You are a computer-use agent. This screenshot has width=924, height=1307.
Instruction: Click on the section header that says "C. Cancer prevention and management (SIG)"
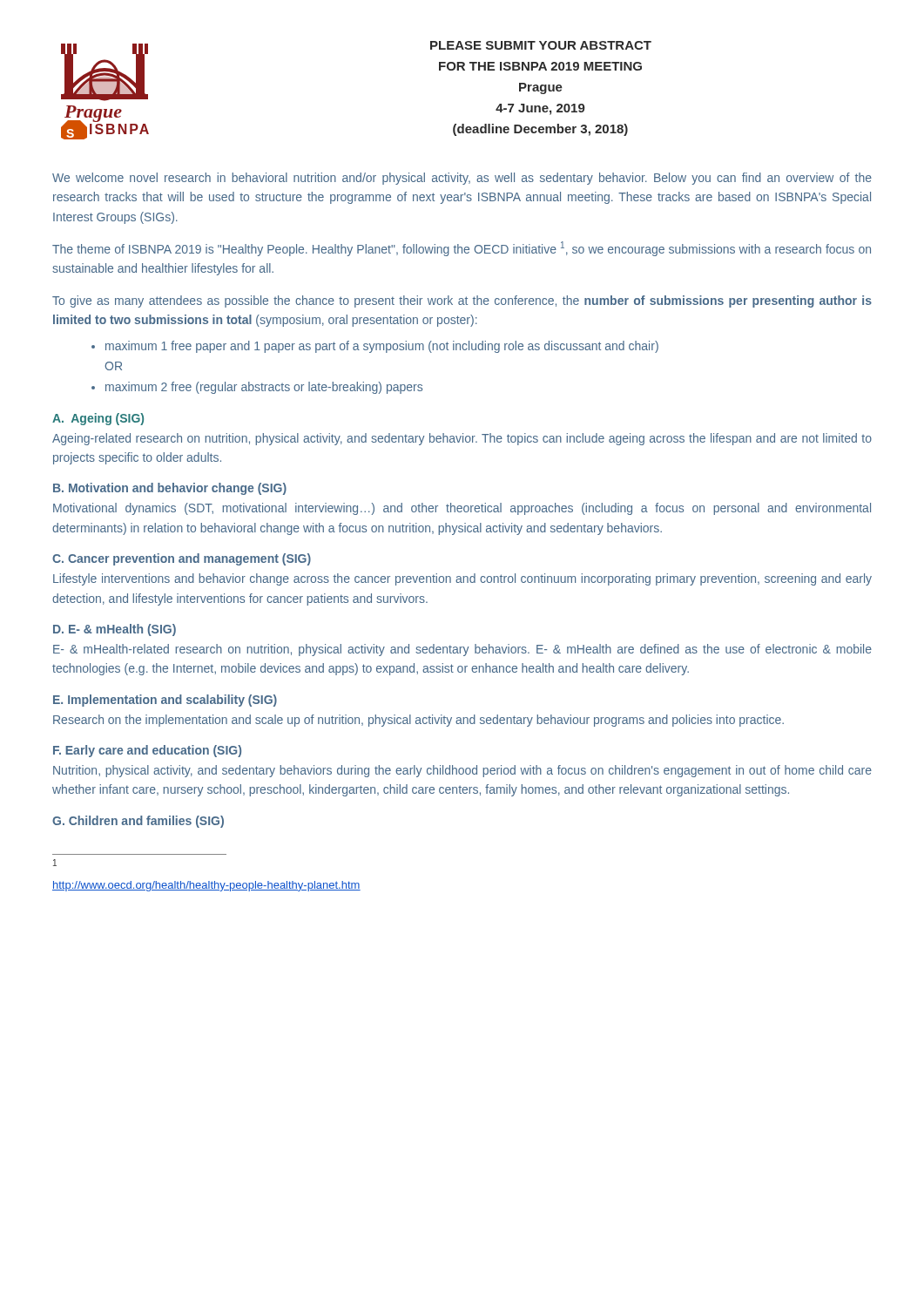coord(182,559)
